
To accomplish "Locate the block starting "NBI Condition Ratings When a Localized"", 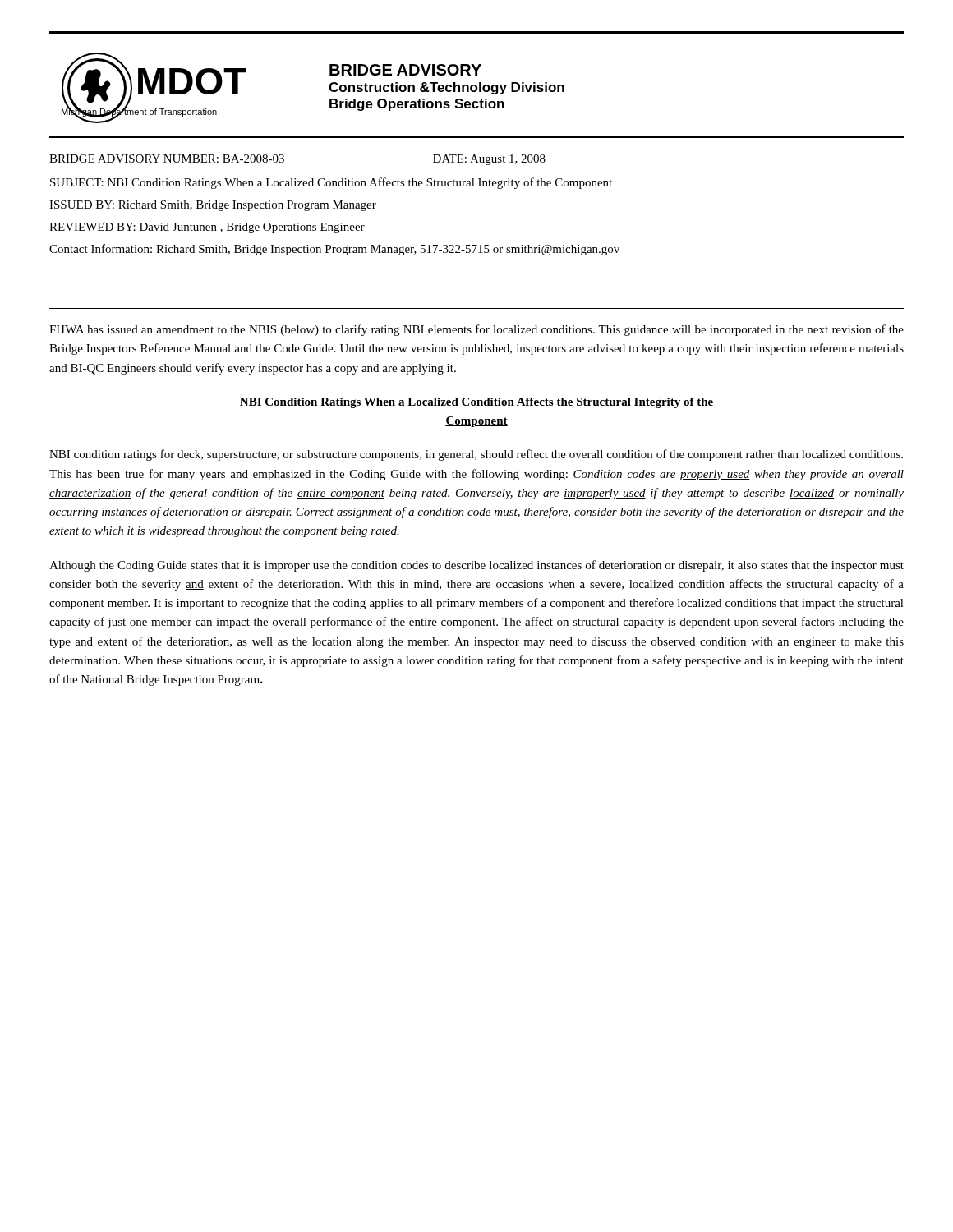I will coord(476,411).
